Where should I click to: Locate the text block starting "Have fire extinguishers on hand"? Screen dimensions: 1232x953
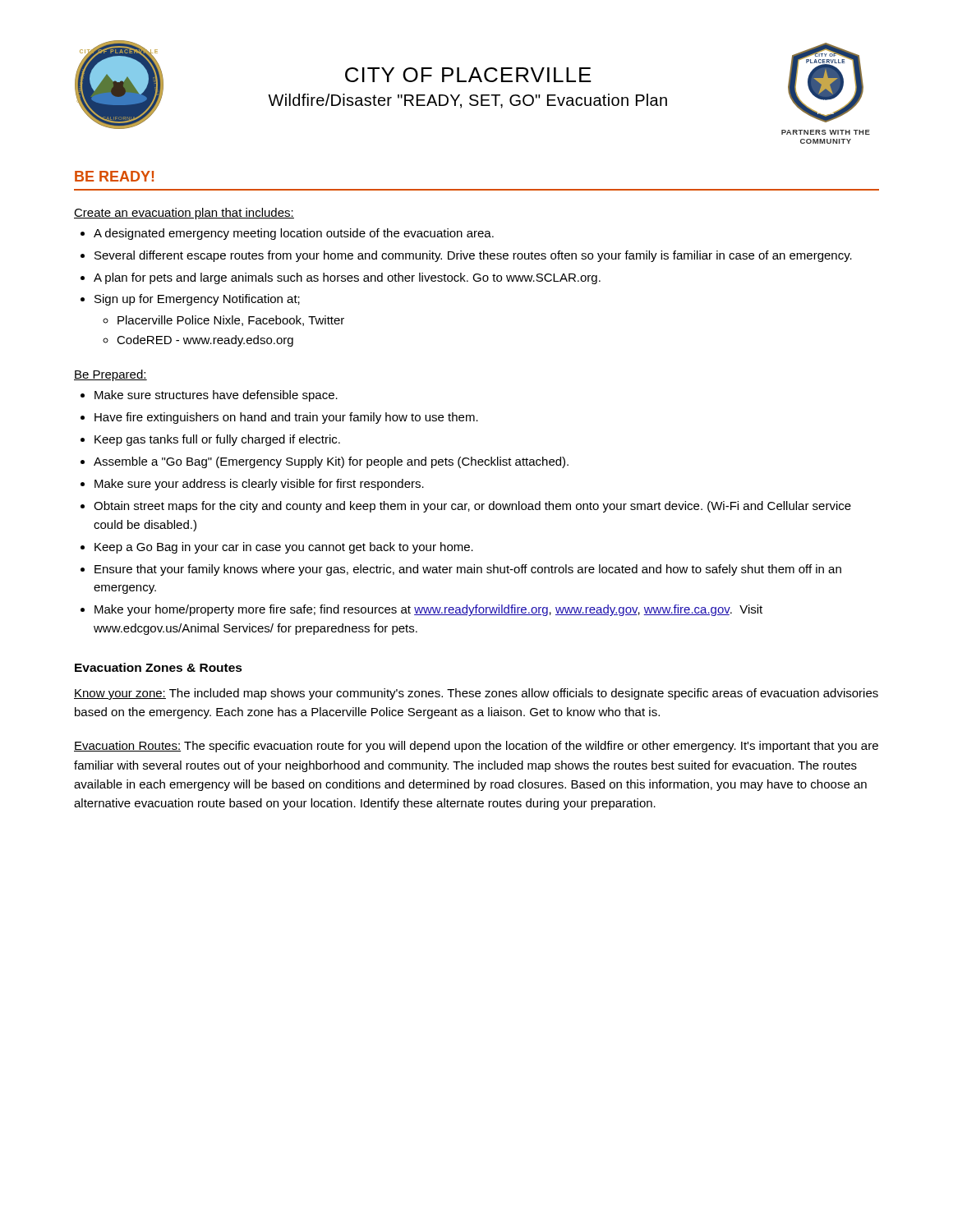click(286, 417)
